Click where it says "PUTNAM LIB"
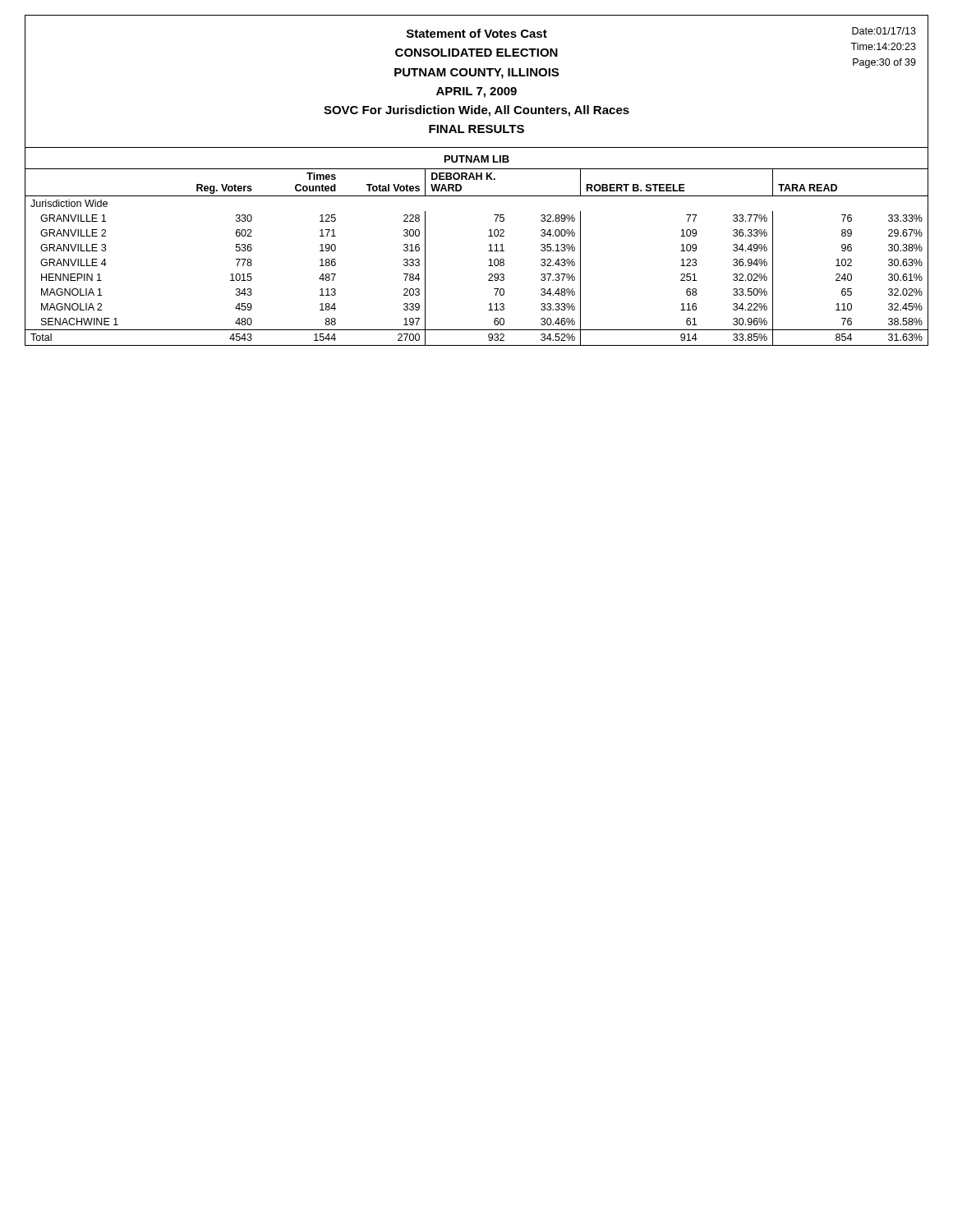The width and height of the screenshot is (953, 1232). [476, 159]
